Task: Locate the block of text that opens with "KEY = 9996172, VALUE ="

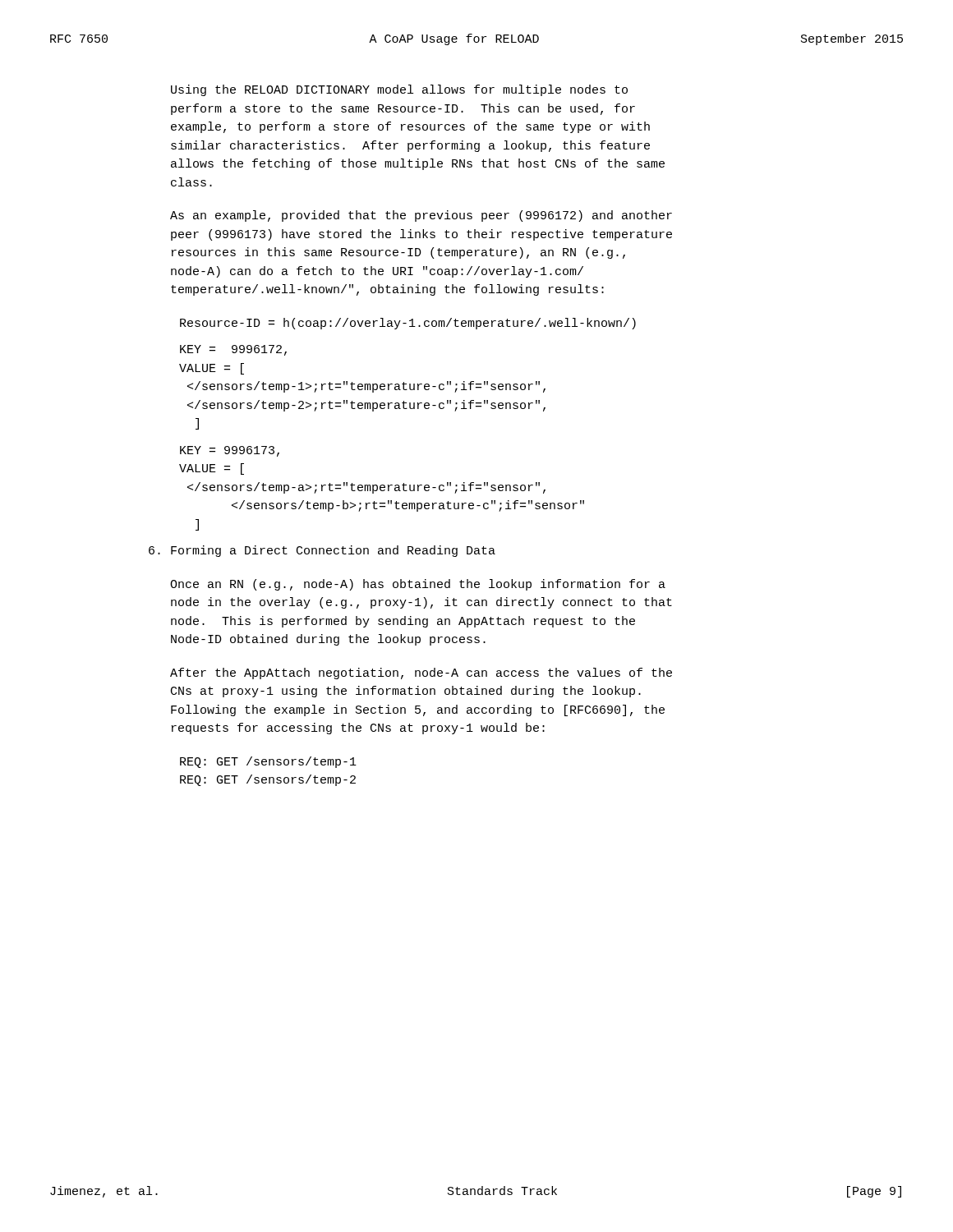Action: [x=357, y=387]
